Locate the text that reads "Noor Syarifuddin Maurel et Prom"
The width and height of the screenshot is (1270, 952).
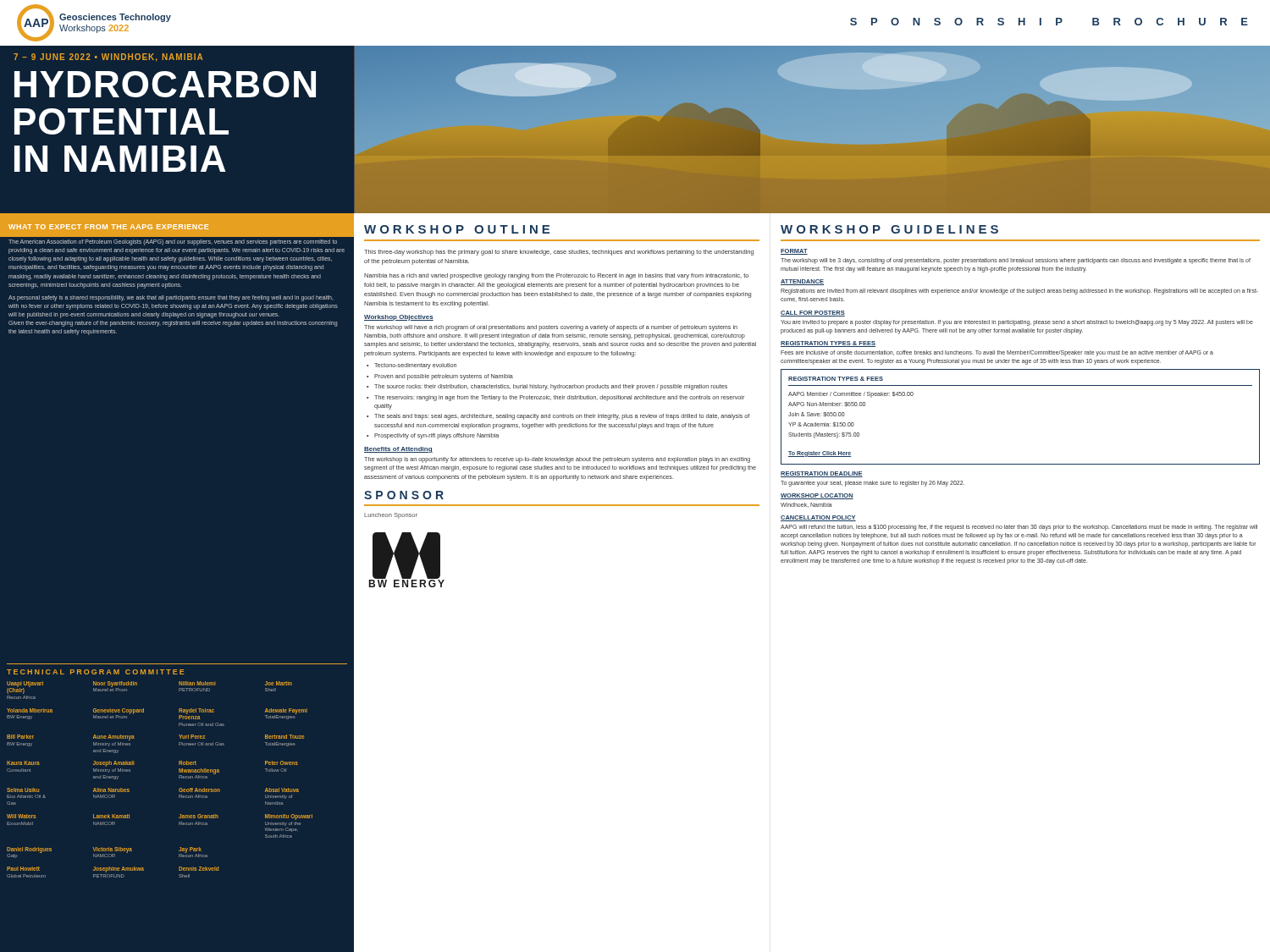(x=134, y=687)
